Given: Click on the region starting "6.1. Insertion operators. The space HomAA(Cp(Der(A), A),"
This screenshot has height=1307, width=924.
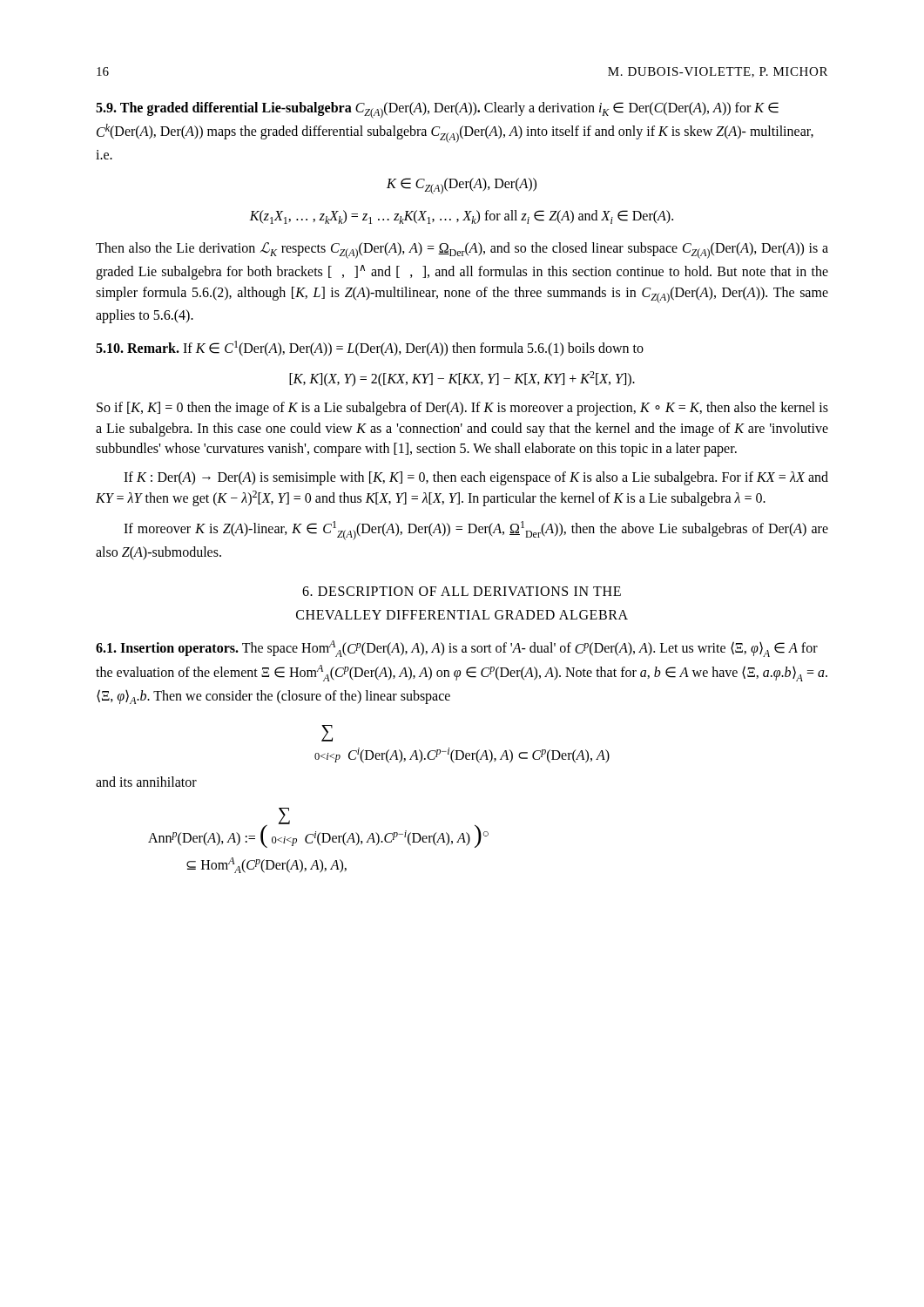Looking at the screenshot, I should point(462,672).
